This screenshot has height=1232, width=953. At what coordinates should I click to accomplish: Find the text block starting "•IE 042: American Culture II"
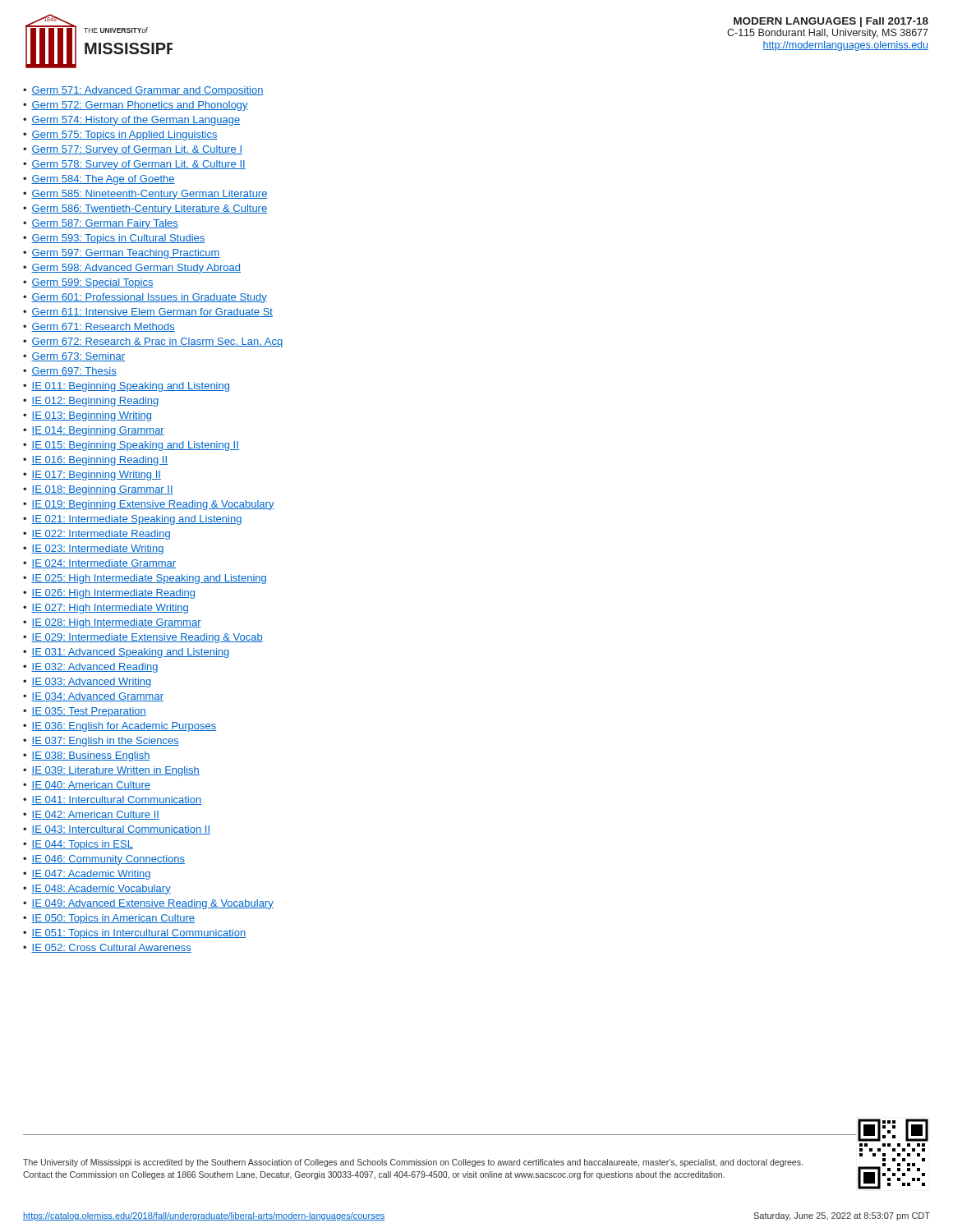click(91, 814)
